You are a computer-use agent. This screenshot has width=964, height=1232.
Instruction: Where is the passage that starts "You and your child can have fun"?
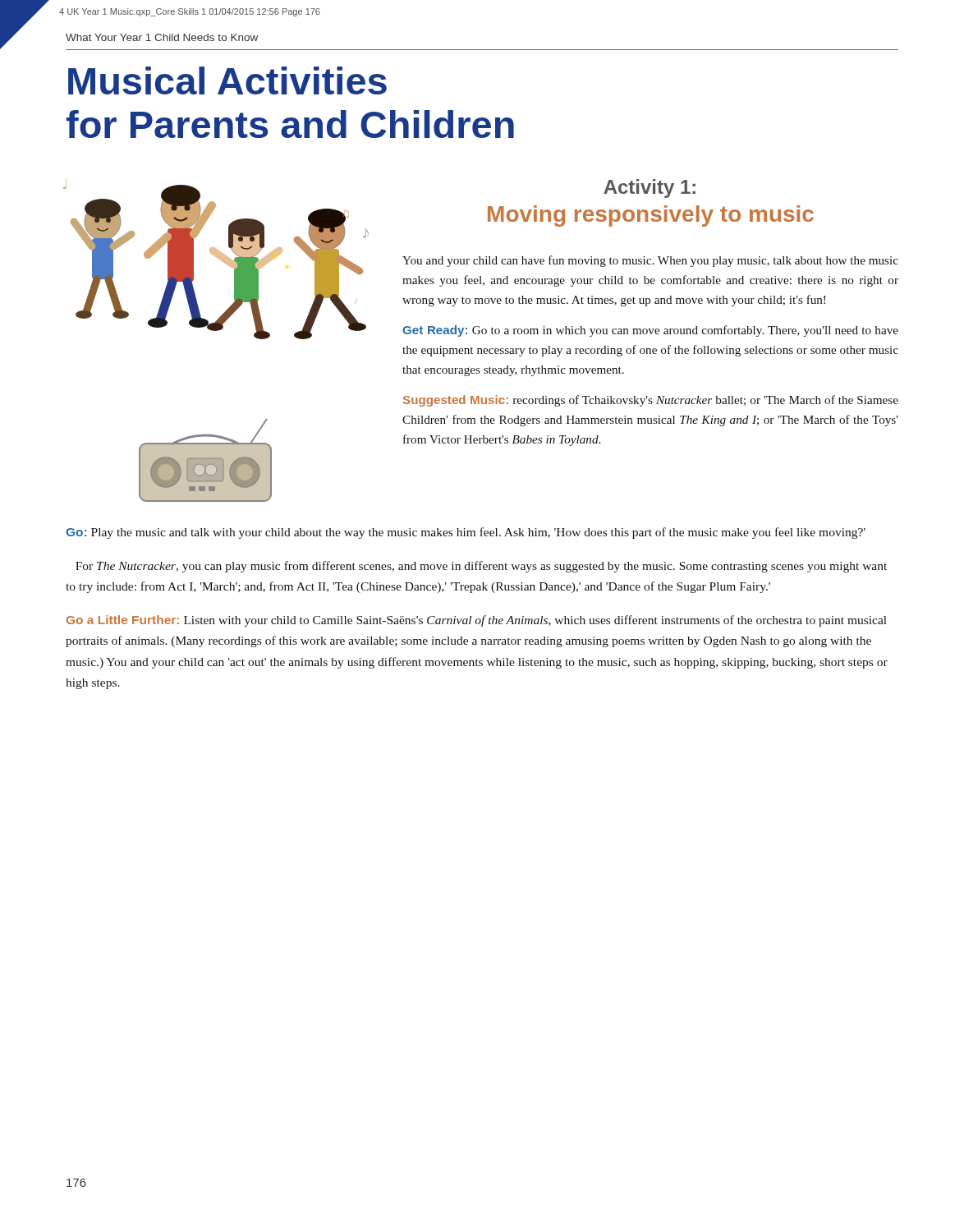coord(650,350)
